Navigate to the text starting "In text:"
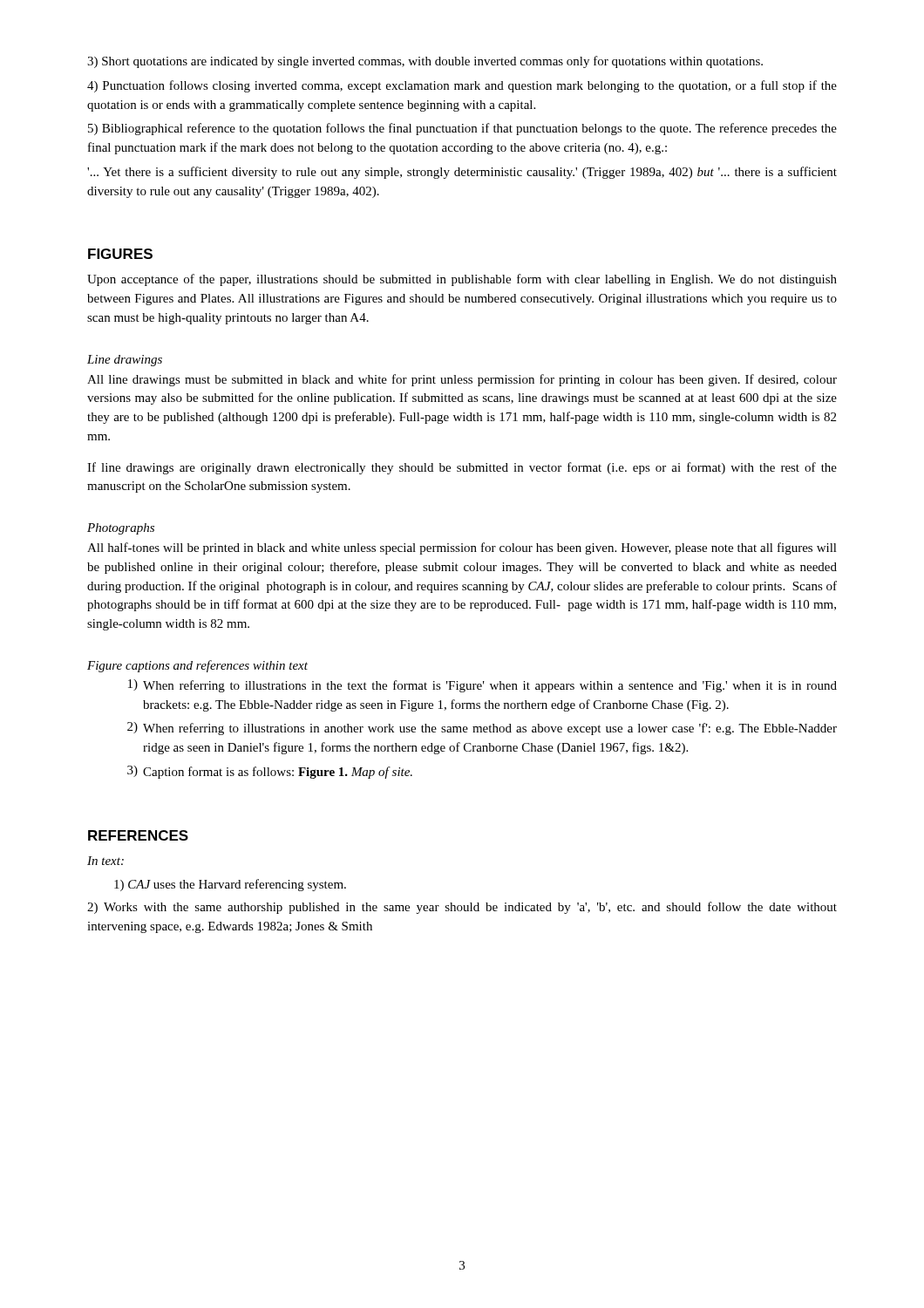 pyautogui.click(x=105, y=861)
